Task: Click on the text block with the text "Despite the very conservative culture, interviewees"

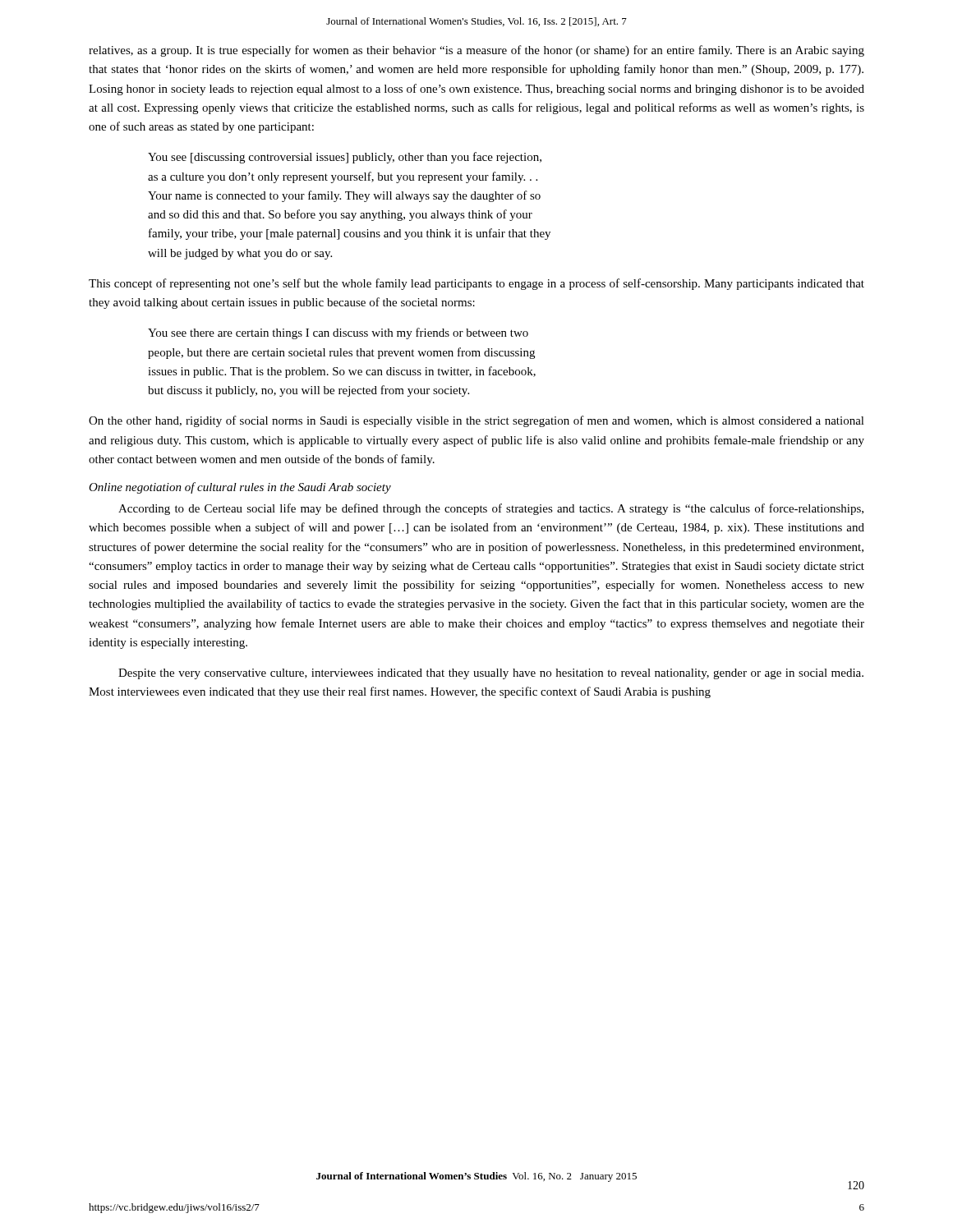Action: point(476,682)
